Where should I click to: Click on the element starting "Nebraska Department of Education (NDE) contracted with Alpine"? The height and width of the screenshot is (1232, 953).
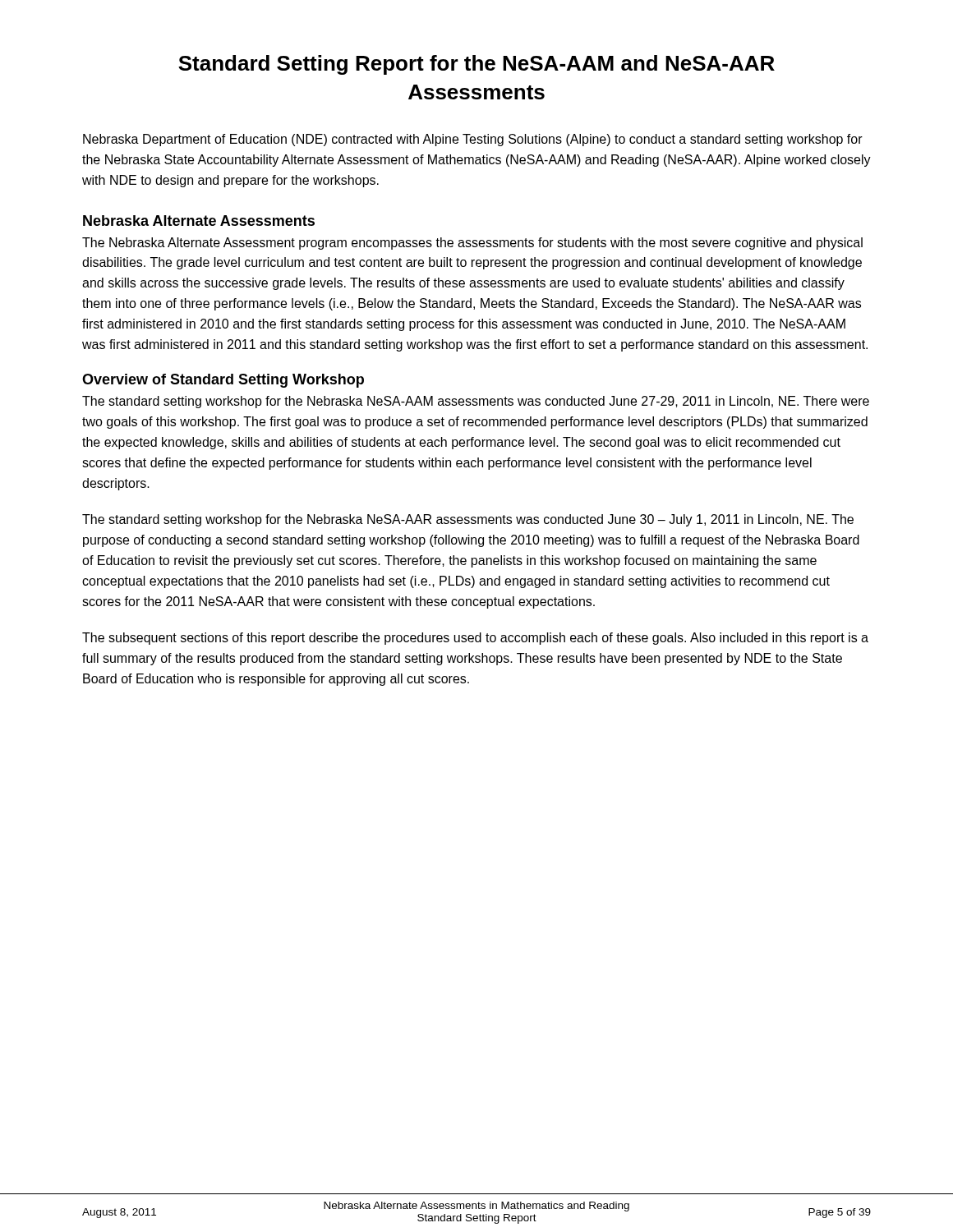coord(476,160)
